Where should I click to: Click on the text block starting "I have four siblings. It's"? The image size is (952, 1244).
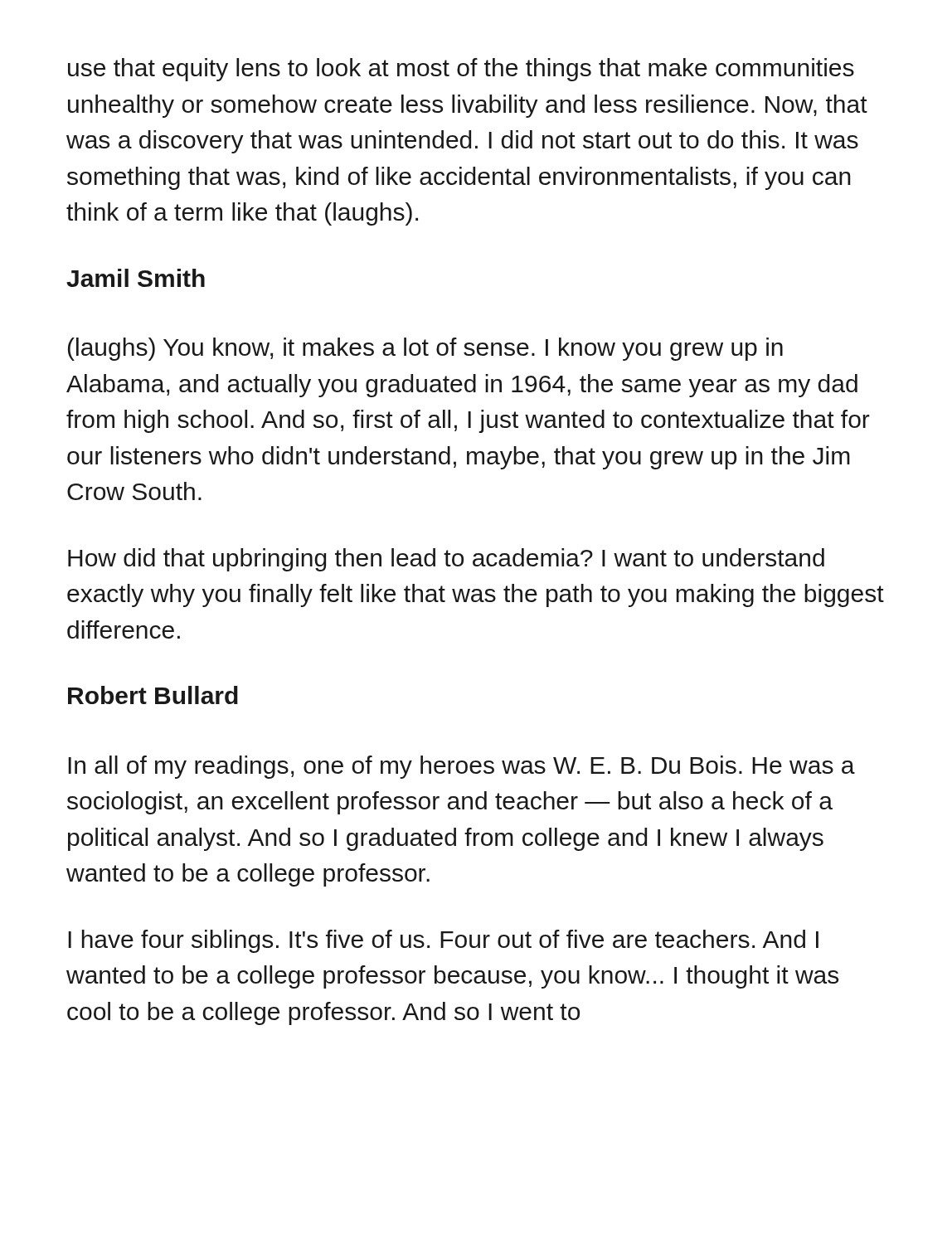(453, 975)
